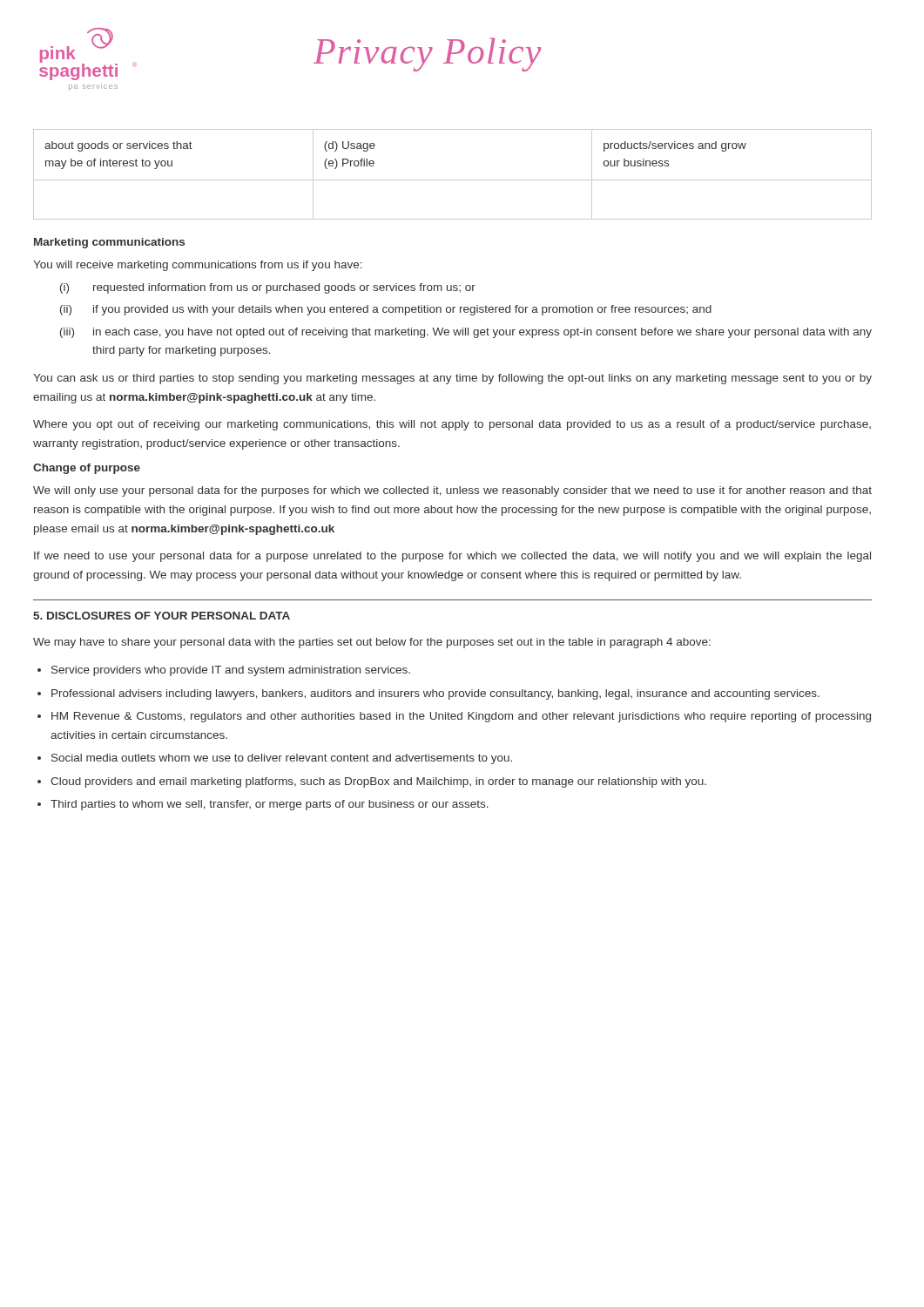
Task: Locate the table
Action: (x=452, y=174)
